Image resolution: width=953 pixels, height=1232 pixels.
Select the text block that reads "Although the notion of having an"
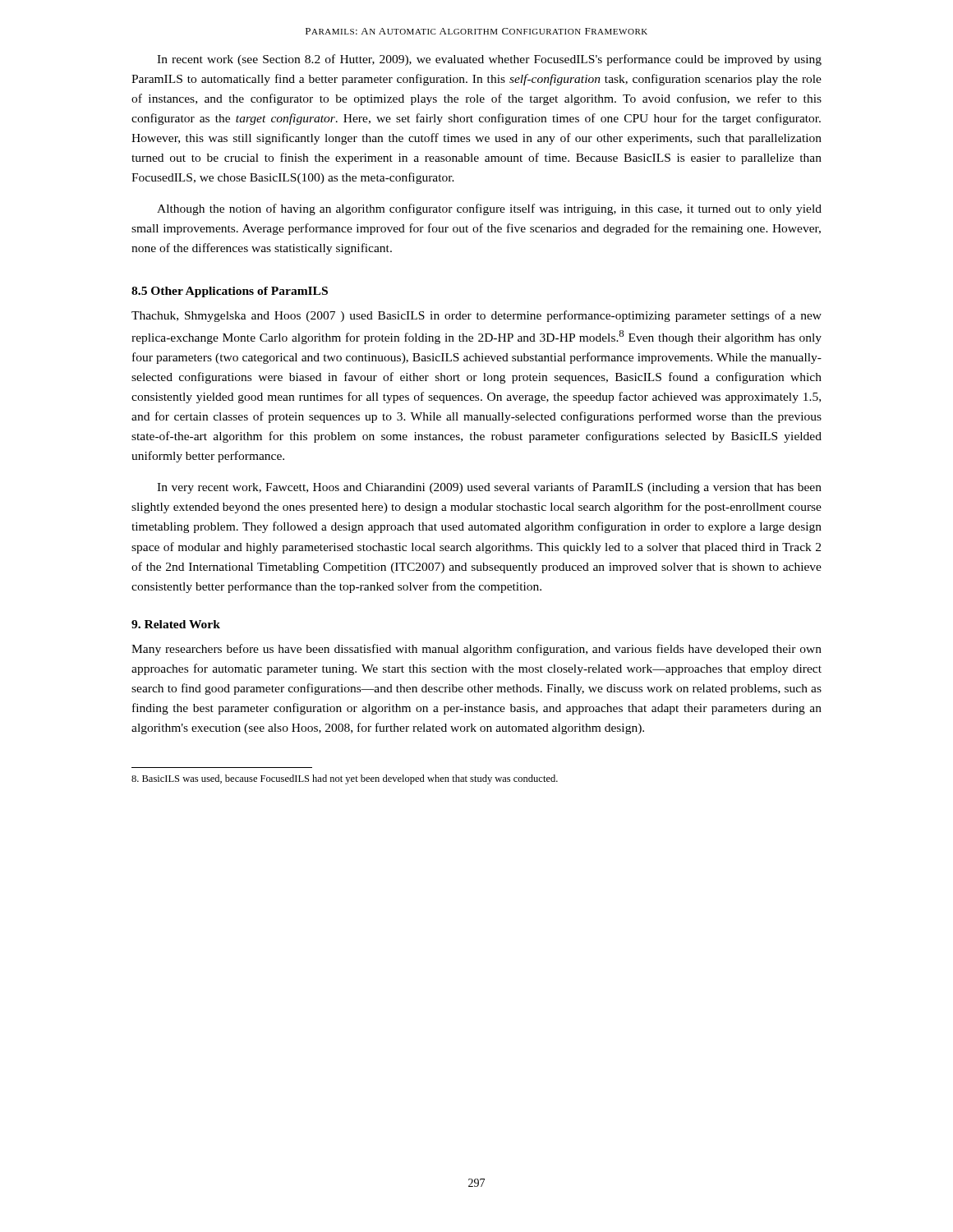(x=476, y=228)
